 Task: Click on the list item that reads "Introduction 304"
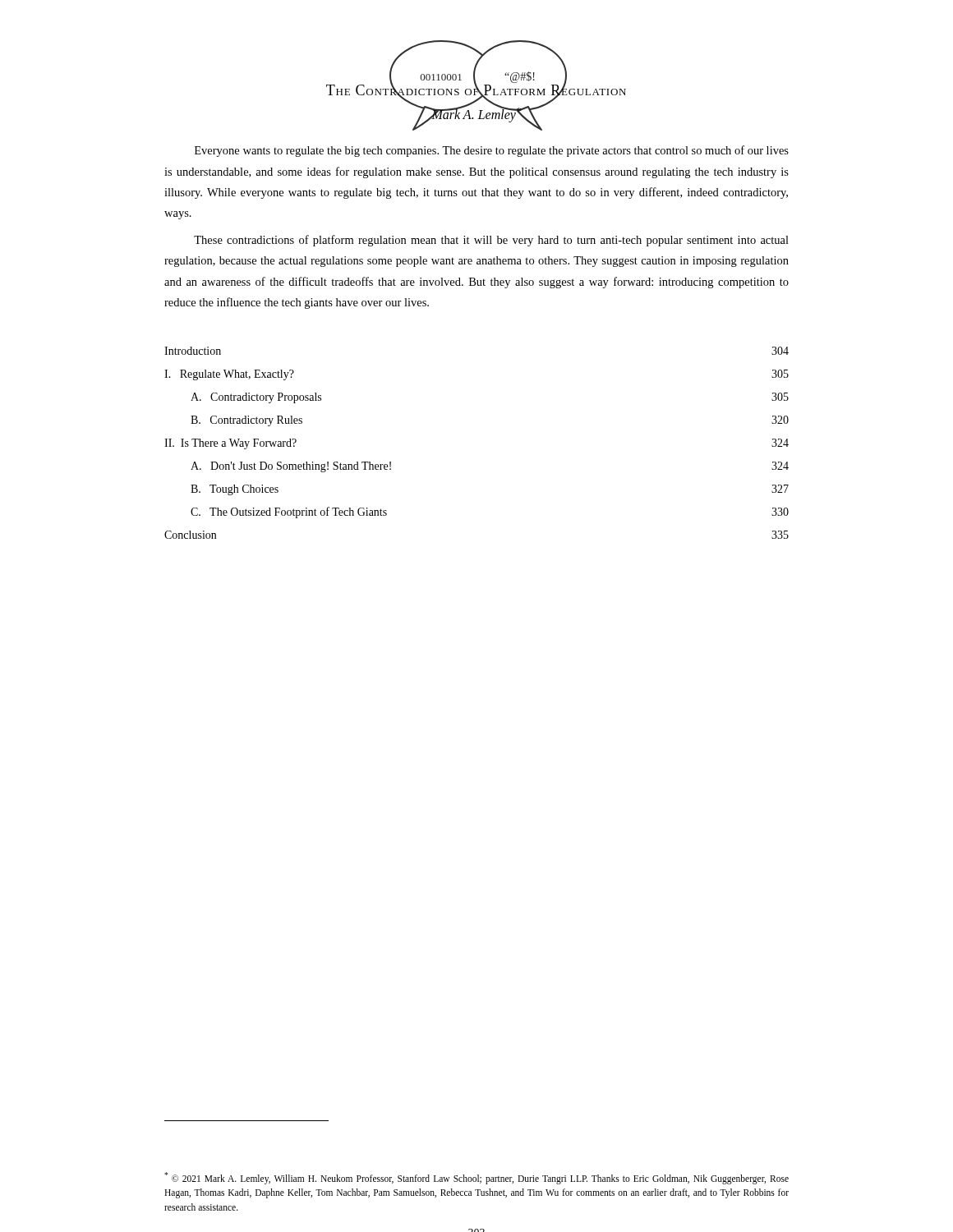click(198, 350)
